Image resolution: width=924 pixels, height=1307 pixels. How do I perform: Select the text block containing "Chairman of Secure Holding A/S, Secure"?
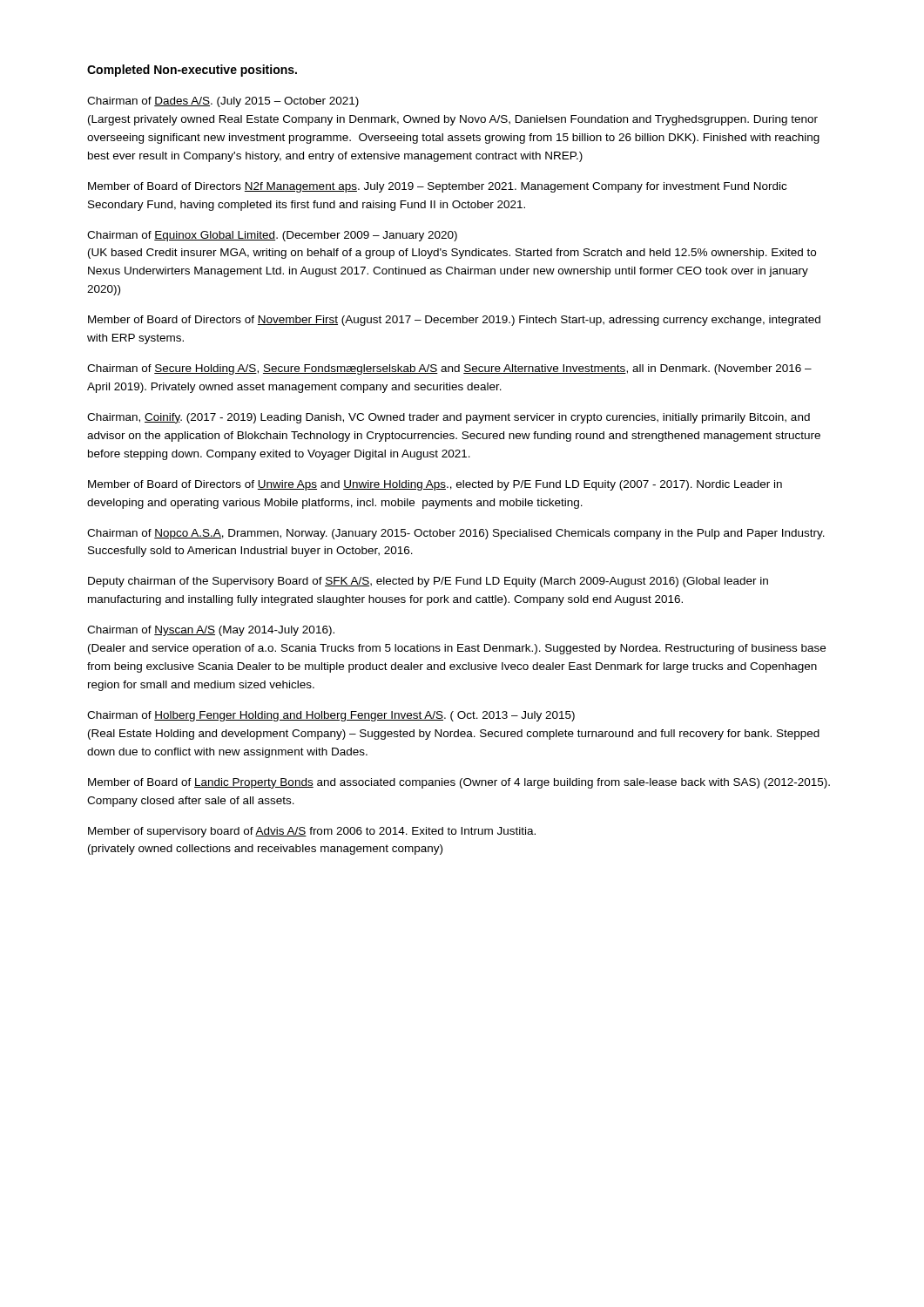coord(449,377)
